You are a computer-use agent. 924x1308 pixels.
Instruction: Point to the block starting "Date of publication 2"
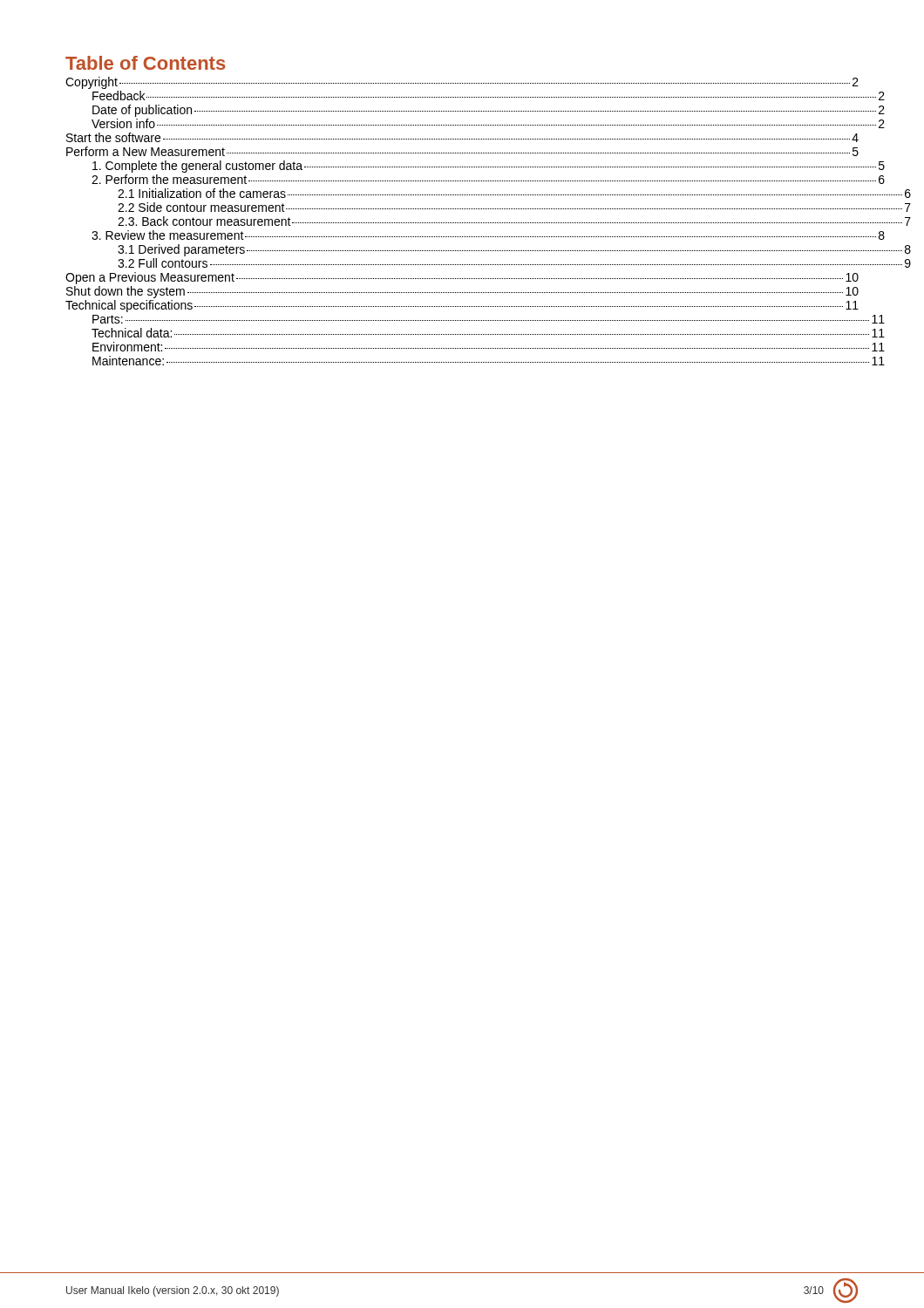[488, 110]
